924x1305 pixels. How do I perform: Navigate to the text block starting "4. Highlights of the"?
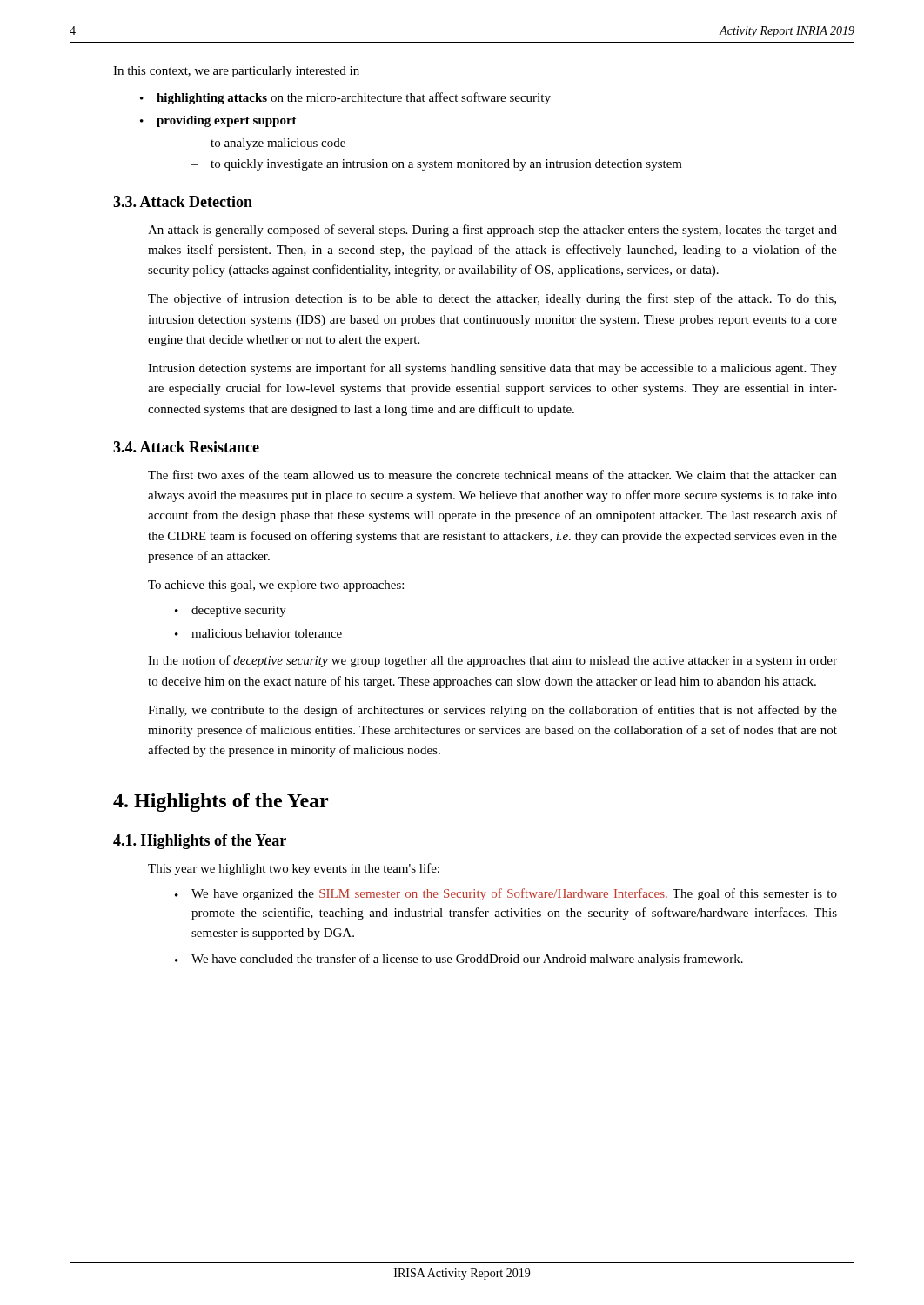click(221, 800)
